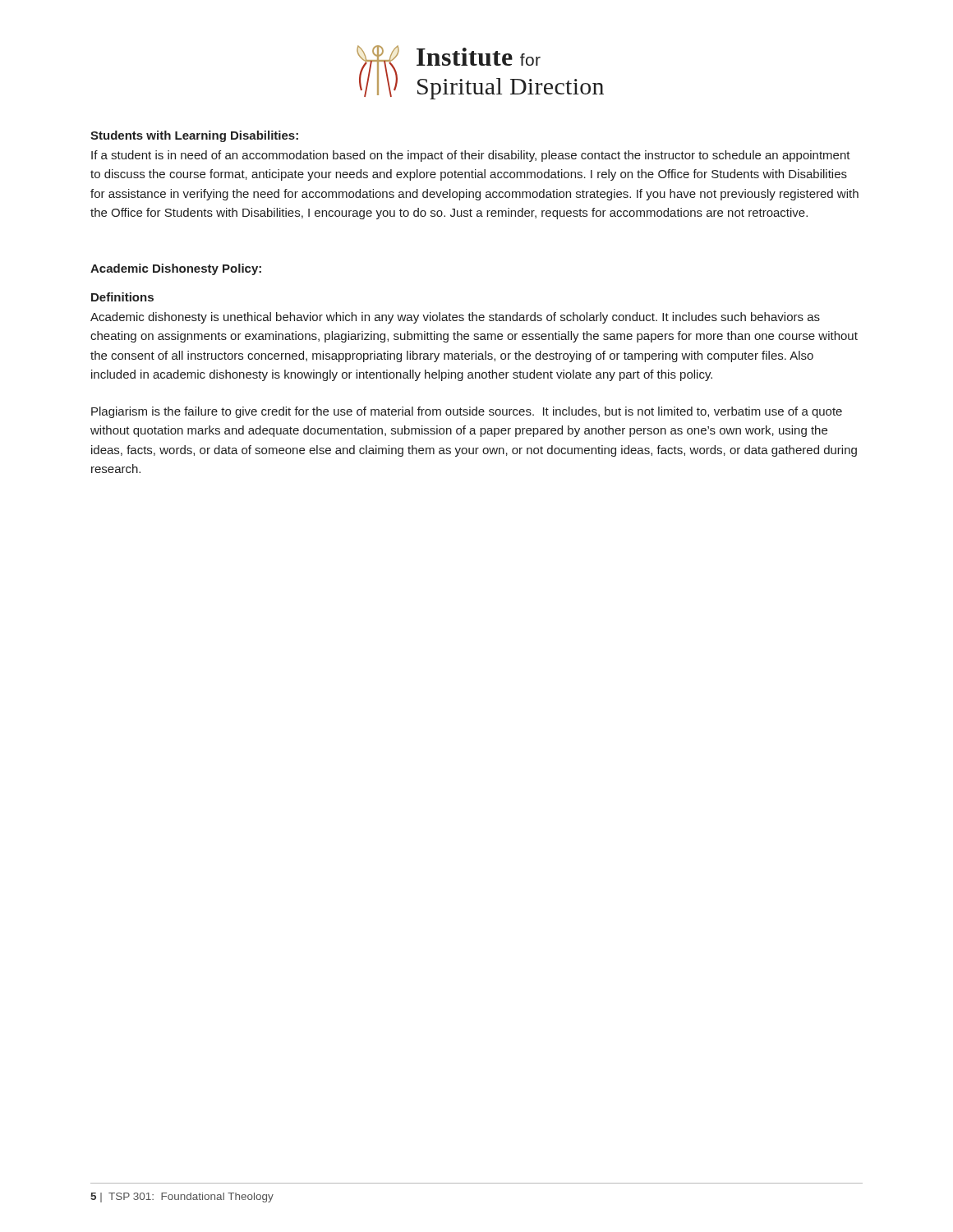Locate the logo
This screenshot has height=1232, width=953.
click(476, 61)
